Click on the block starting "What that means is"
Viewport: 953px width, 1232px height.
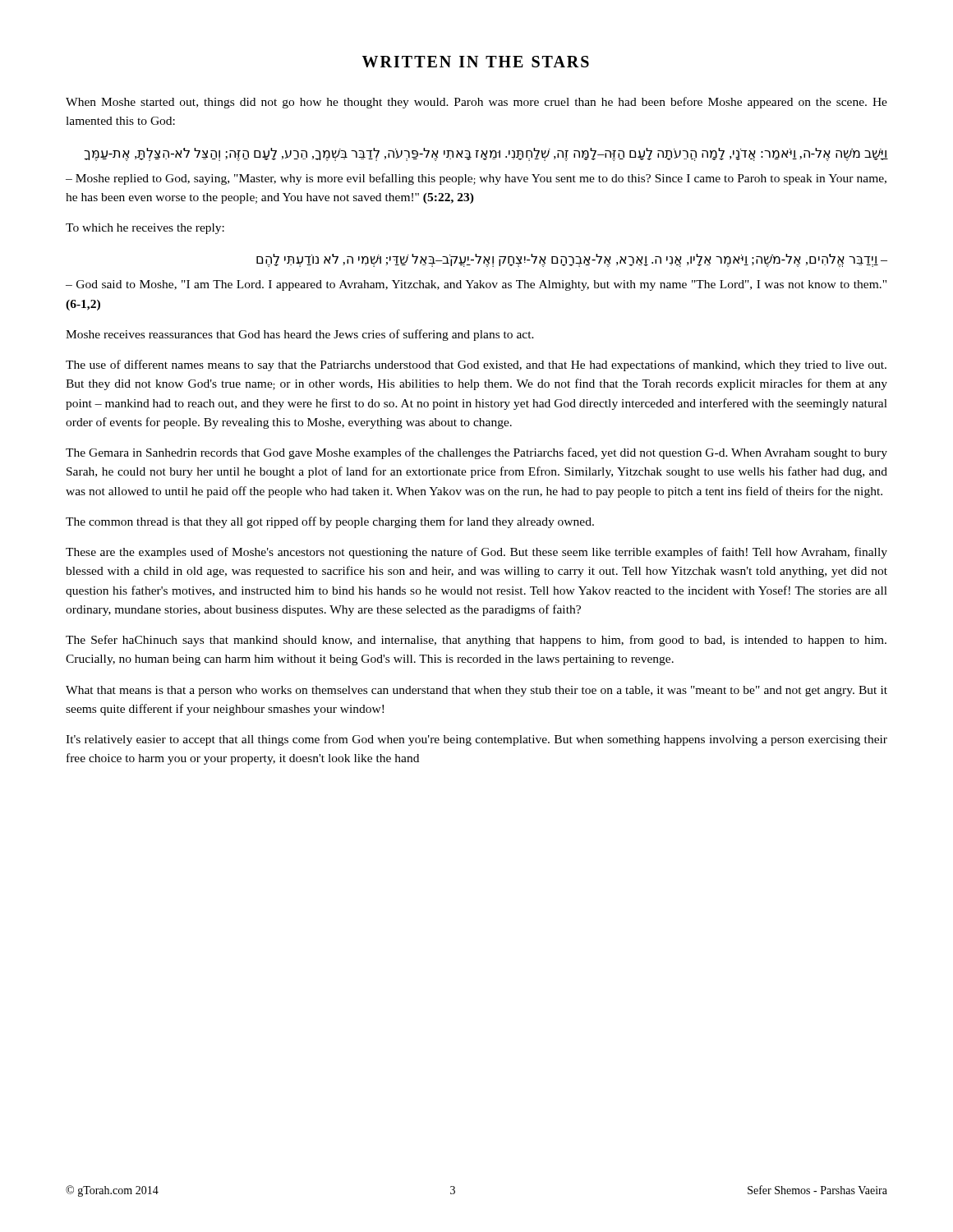pos(476,699)
